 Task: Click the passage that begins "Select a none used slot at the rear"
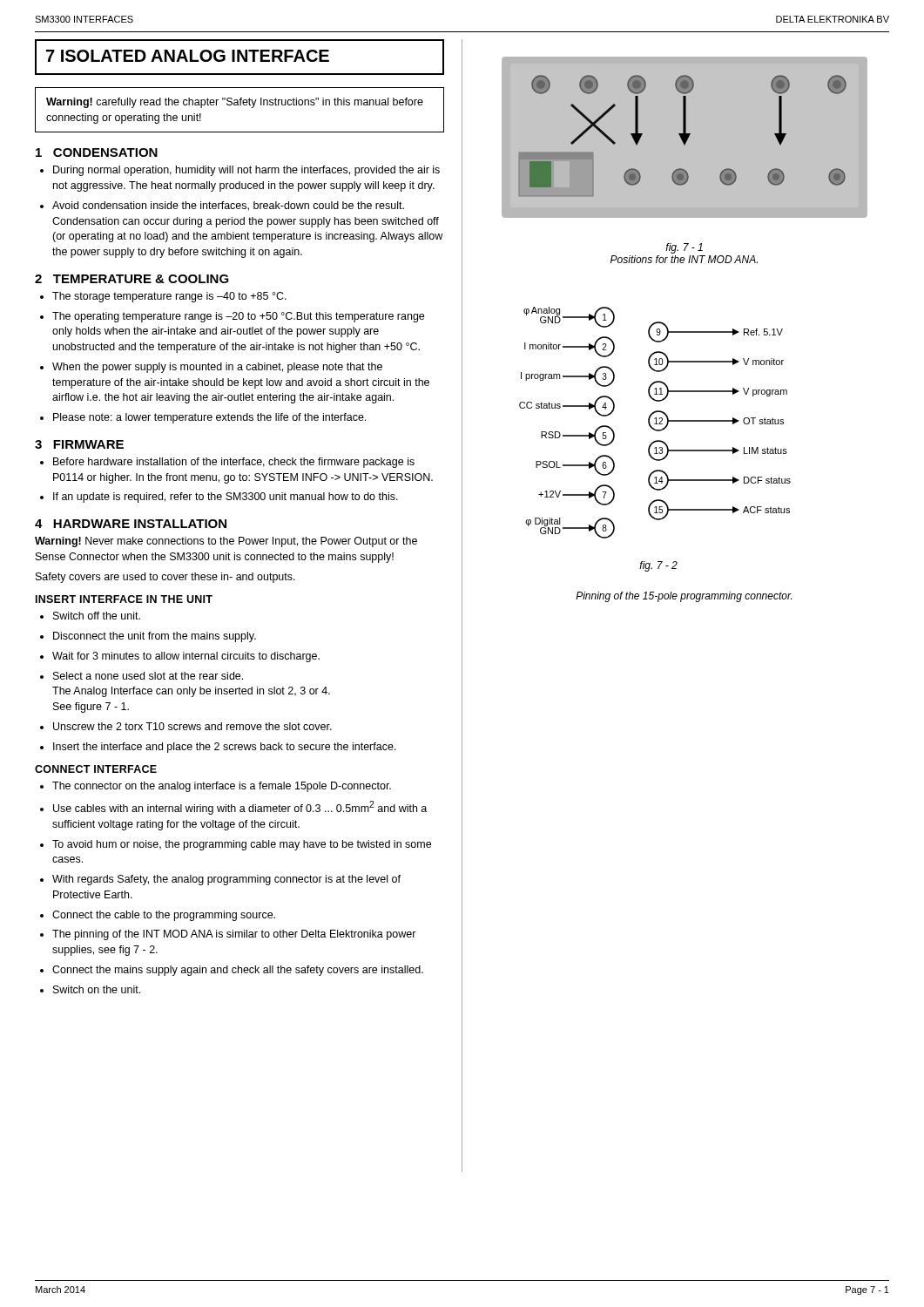tap(191, 691)
